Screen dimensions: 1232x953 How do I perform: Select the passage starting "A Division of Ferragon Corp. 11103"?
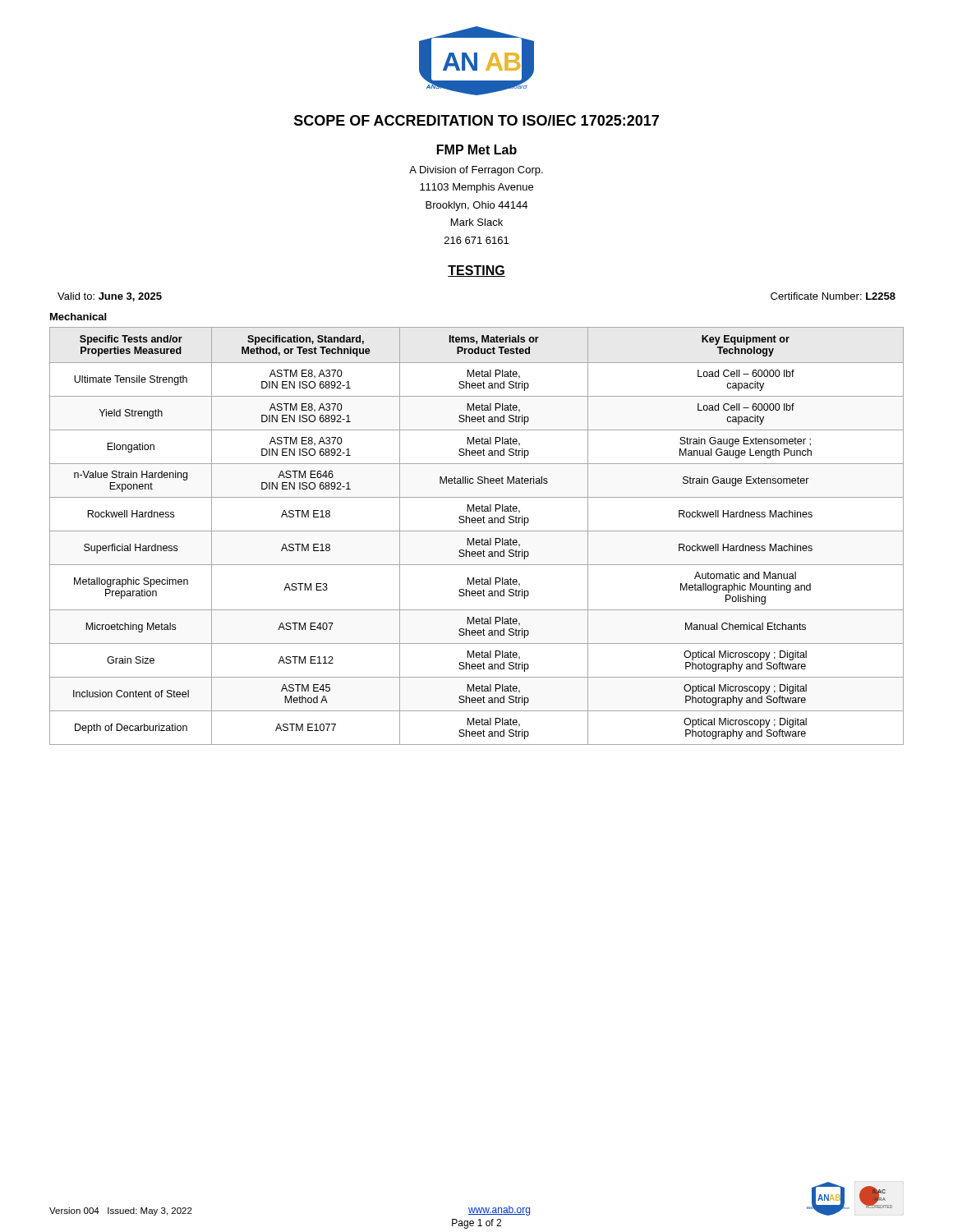pos(476,205)
